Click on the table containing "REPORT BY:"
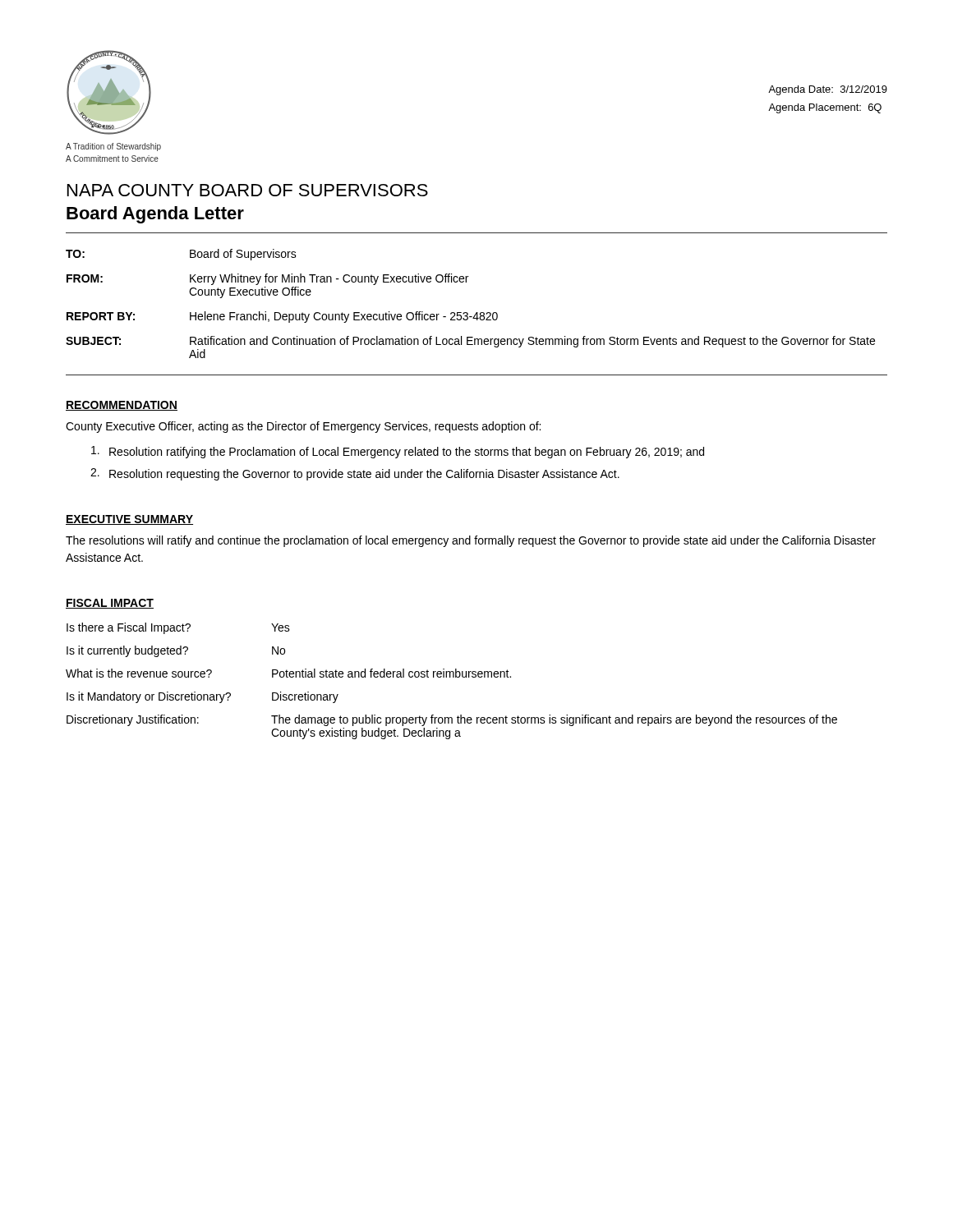The width and height of the screenshot is (953, 1232). [476, 304]
